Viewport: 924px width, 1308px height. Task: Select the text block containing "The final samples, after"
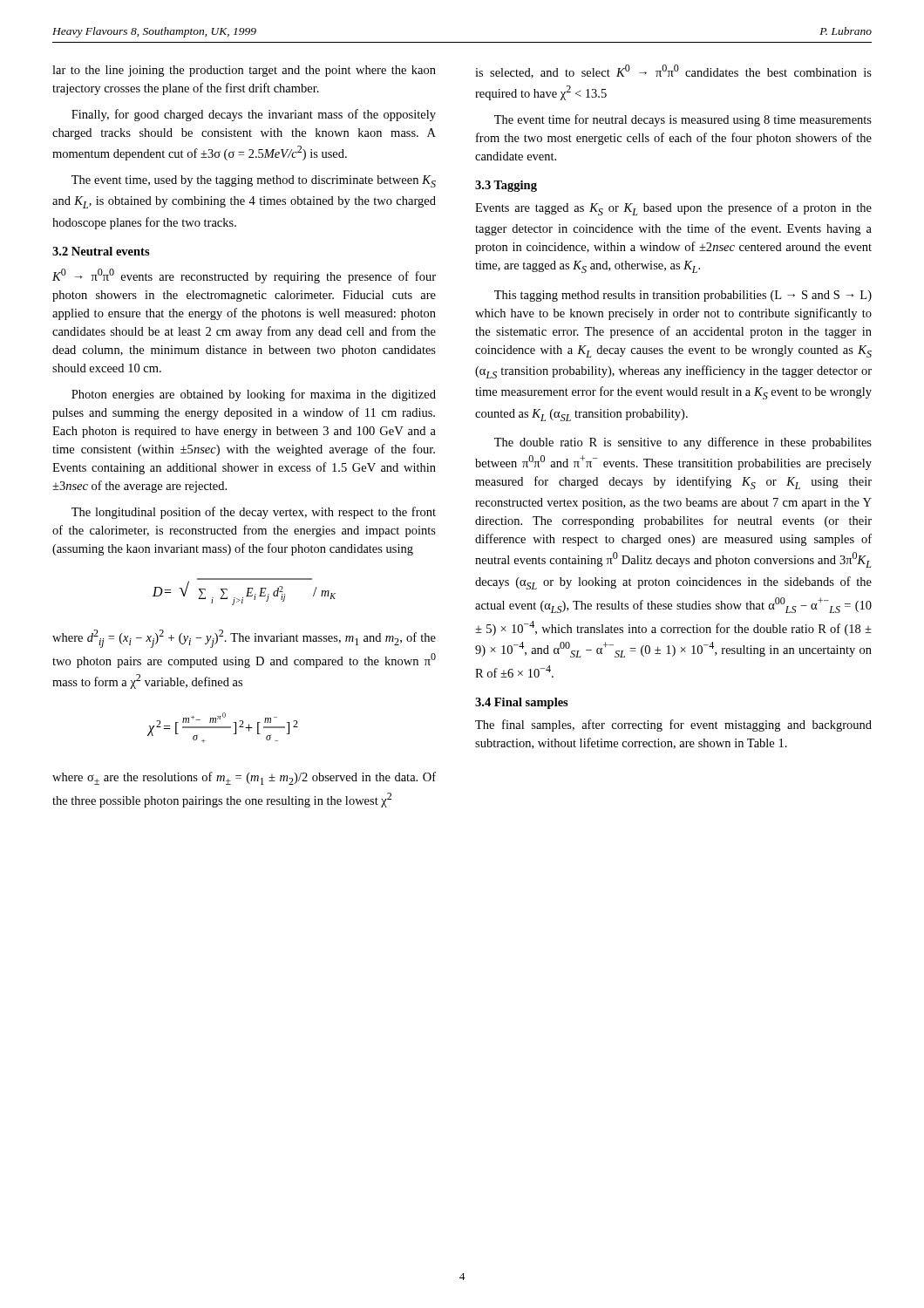(x=673, y=734)
